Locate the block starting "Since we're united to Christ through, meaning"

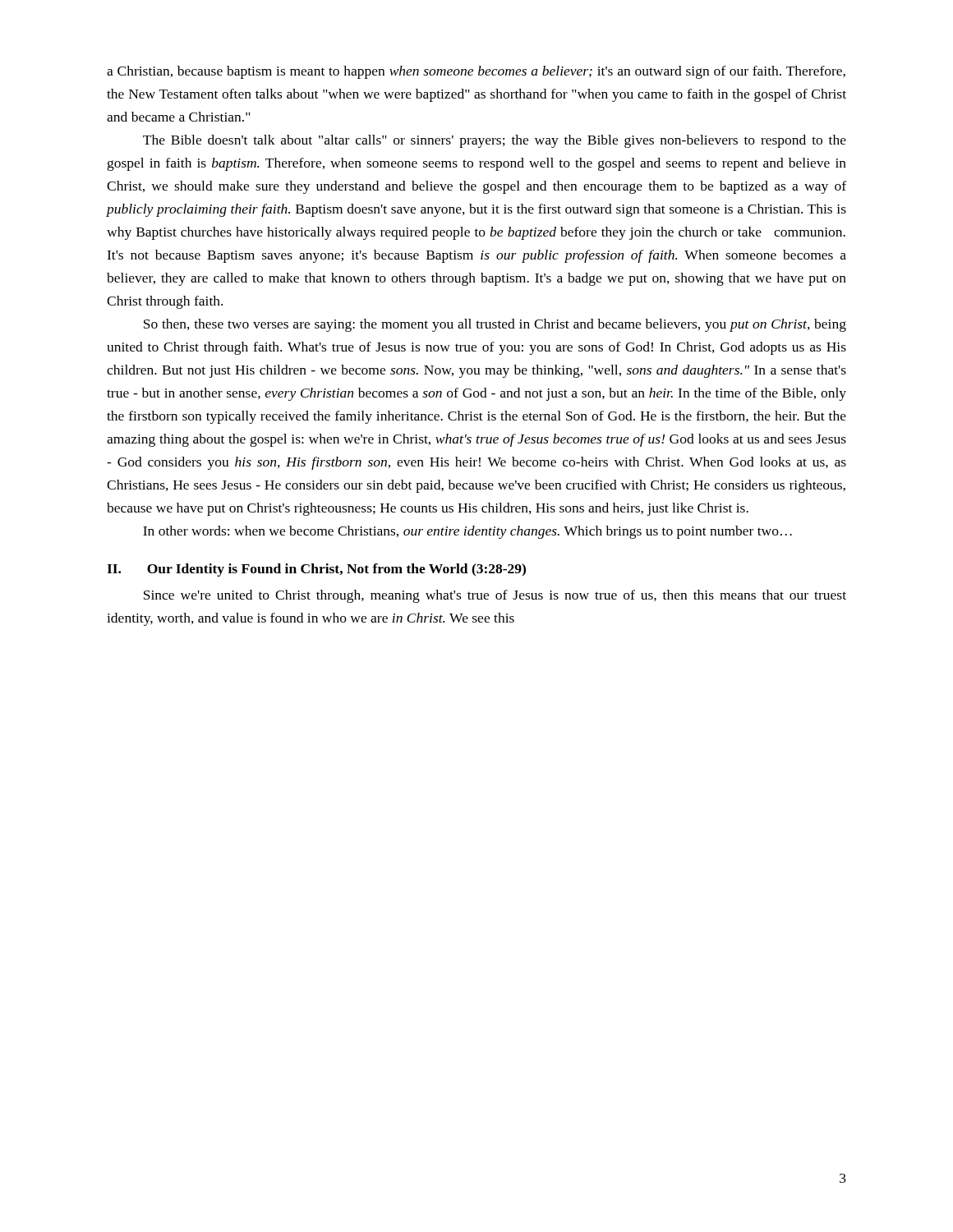476,606
